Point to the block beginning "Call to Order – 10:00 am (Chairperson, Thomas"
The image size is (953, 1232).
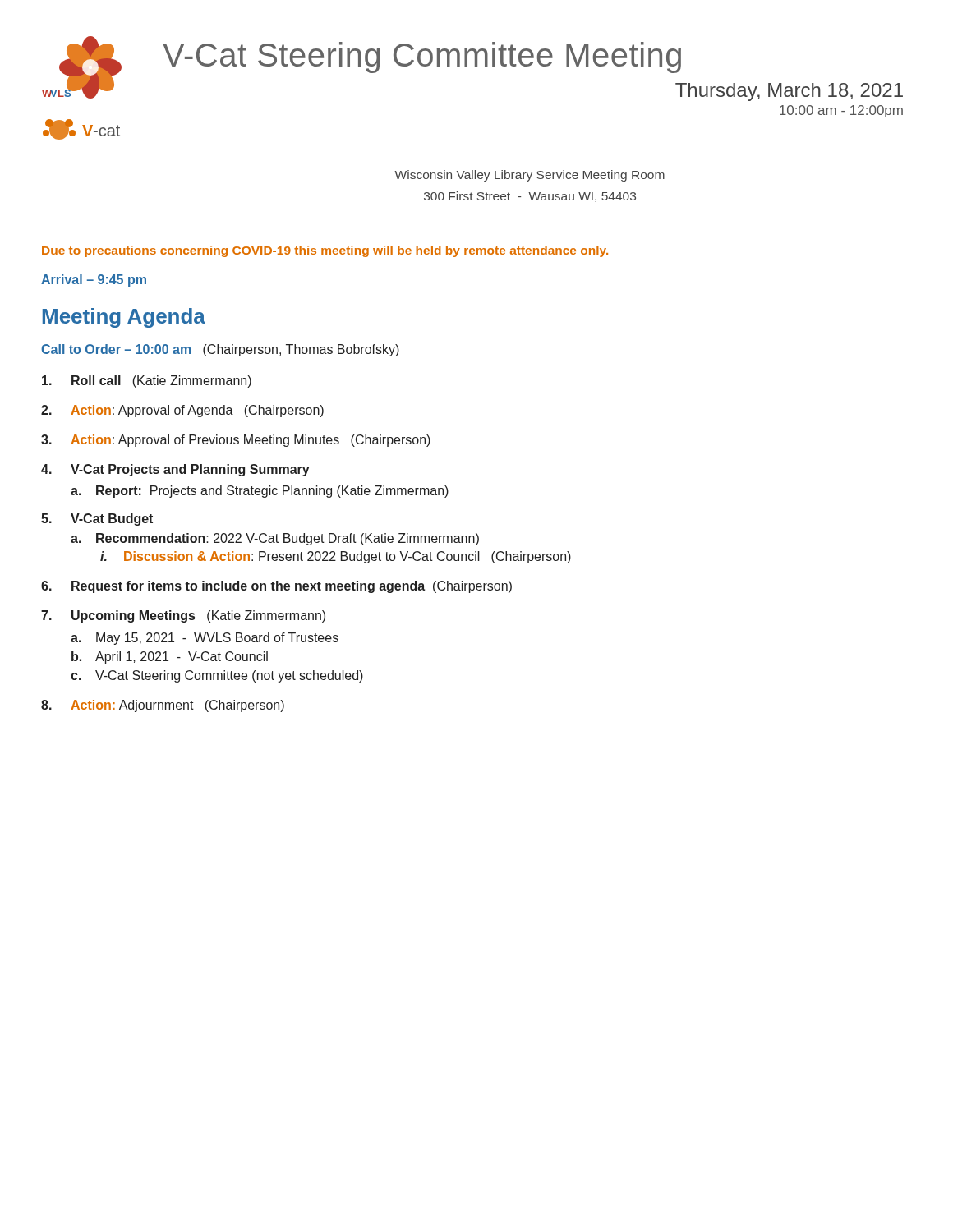pos(220,349)
